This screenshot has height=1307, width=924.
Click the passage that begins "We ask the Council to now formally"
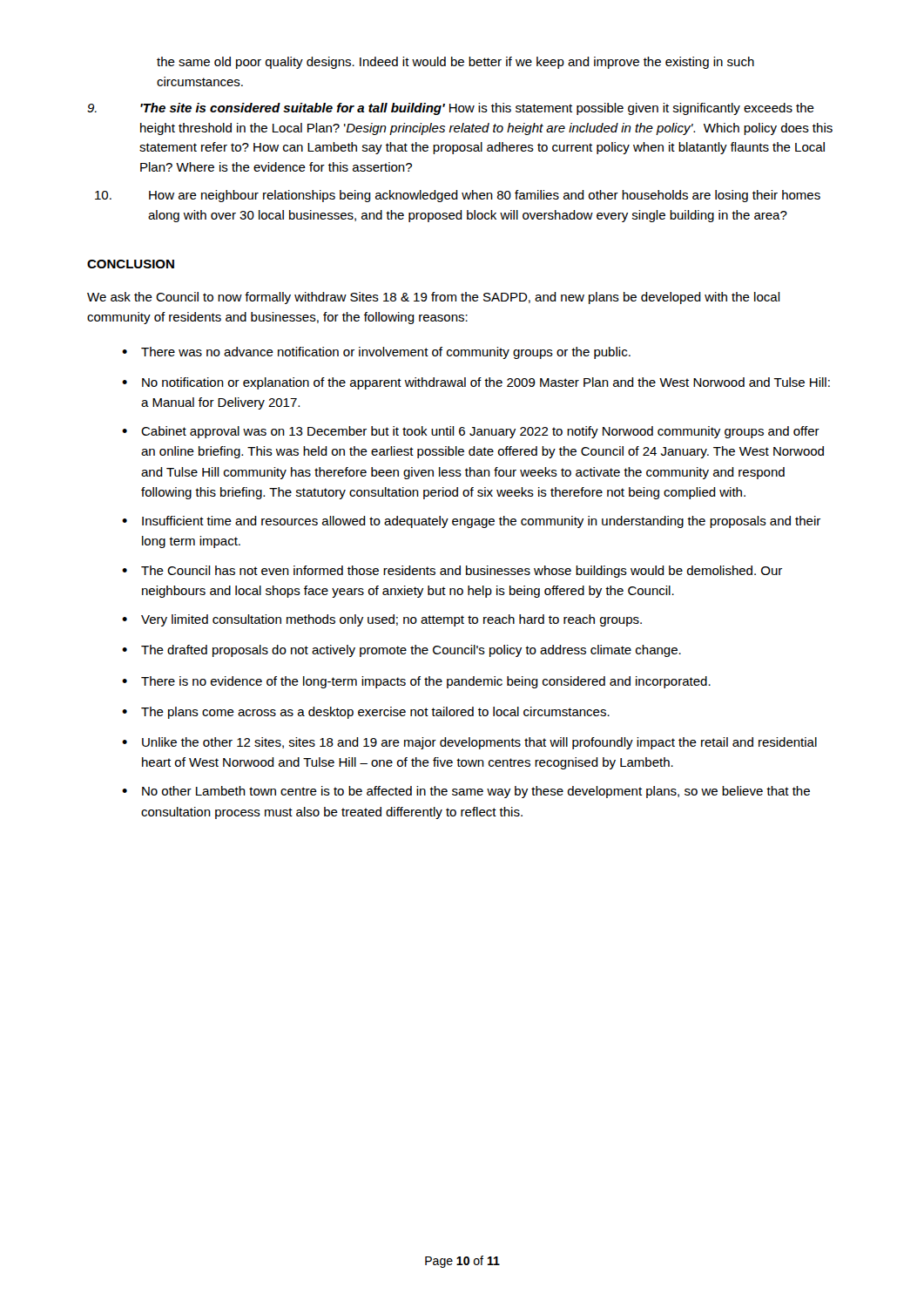[x=434, y=307]
